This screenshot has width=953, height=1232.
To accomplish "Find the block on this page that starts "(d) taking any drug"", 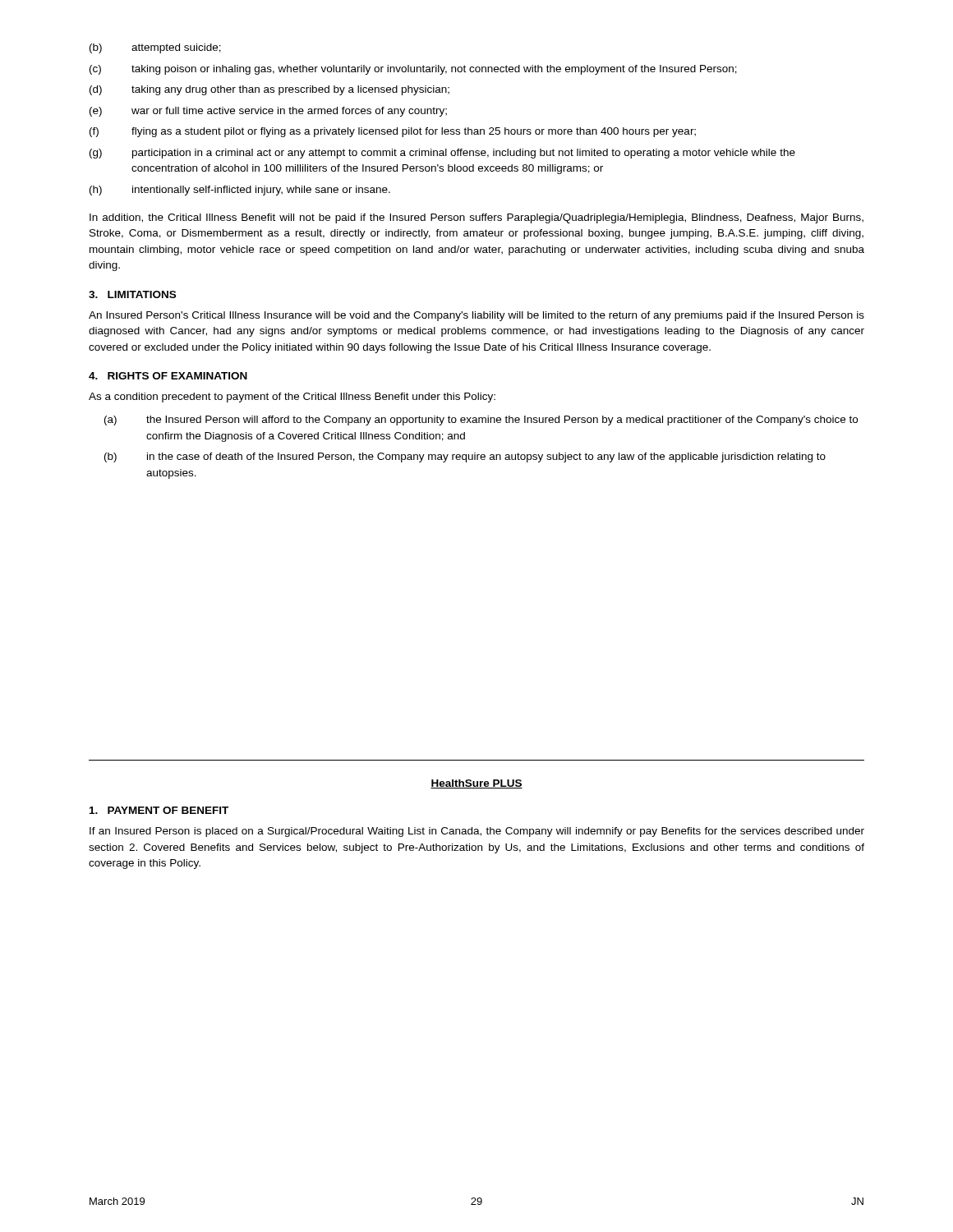I will coord(269,90).
